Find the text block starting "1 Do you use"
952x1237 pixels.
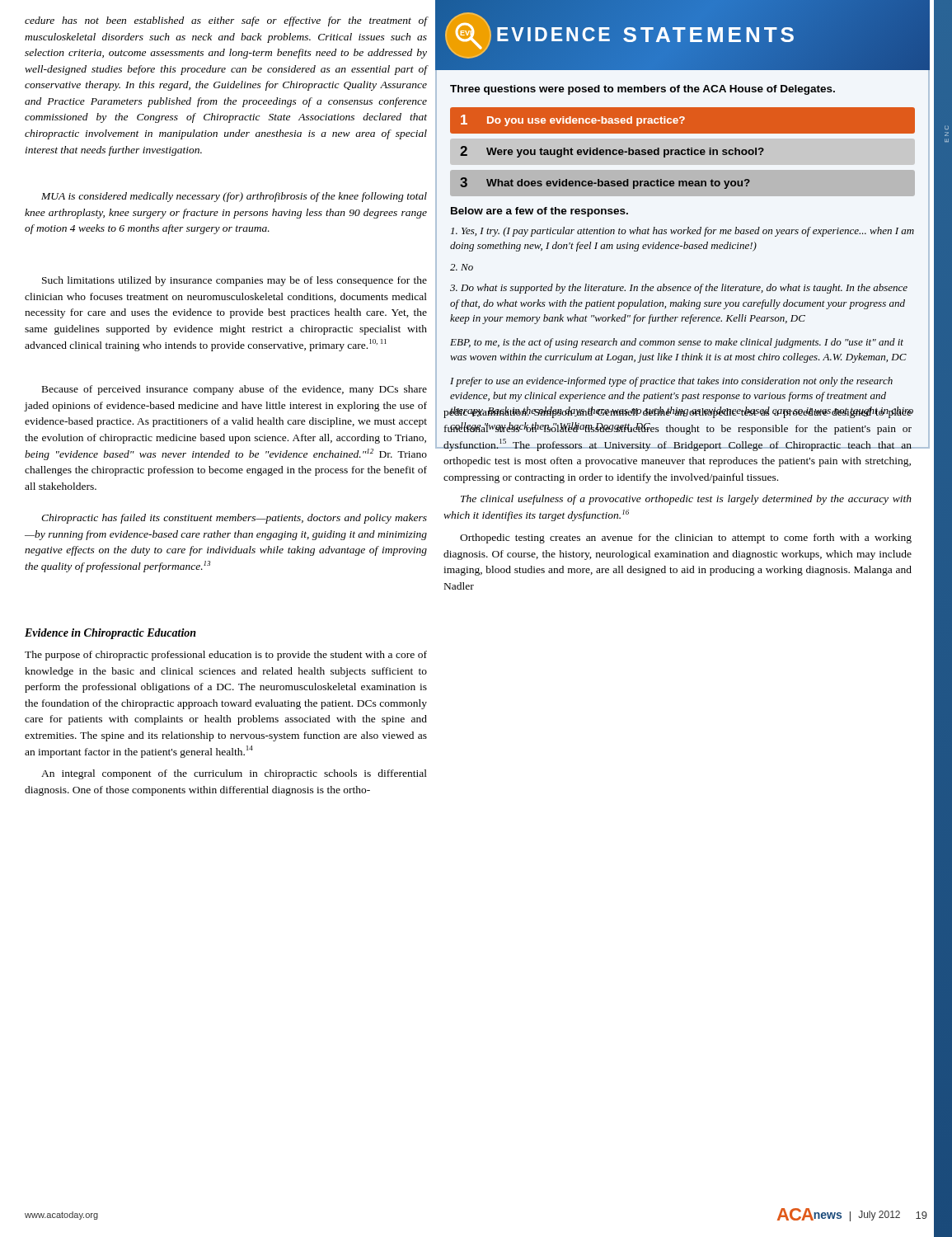(x=573, y=120)
